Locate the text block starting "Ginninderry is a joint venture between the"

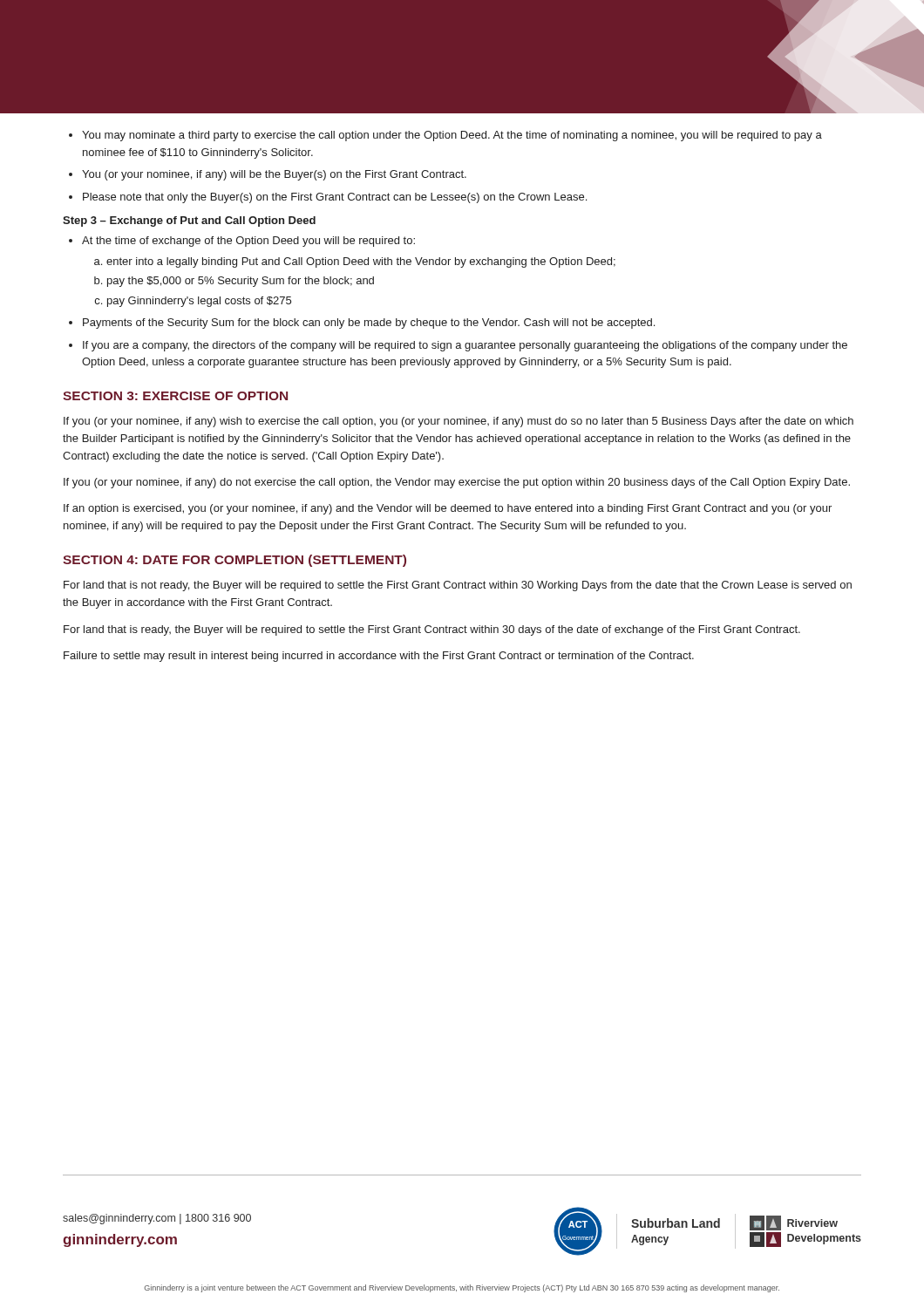pos(462,1288)
